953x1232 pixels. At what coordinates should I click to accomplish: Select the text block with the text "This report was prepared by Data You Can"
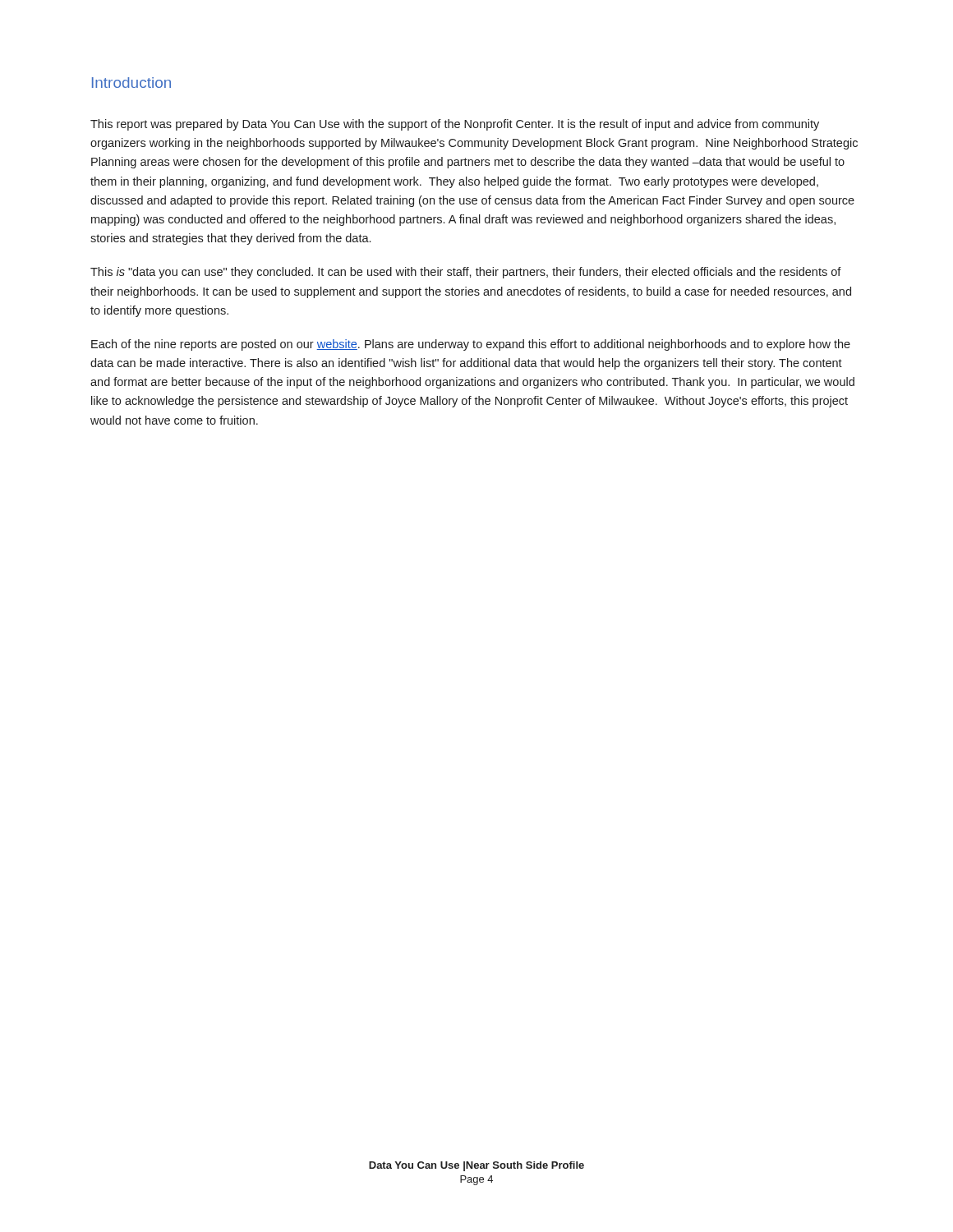(x=476, y=182)
